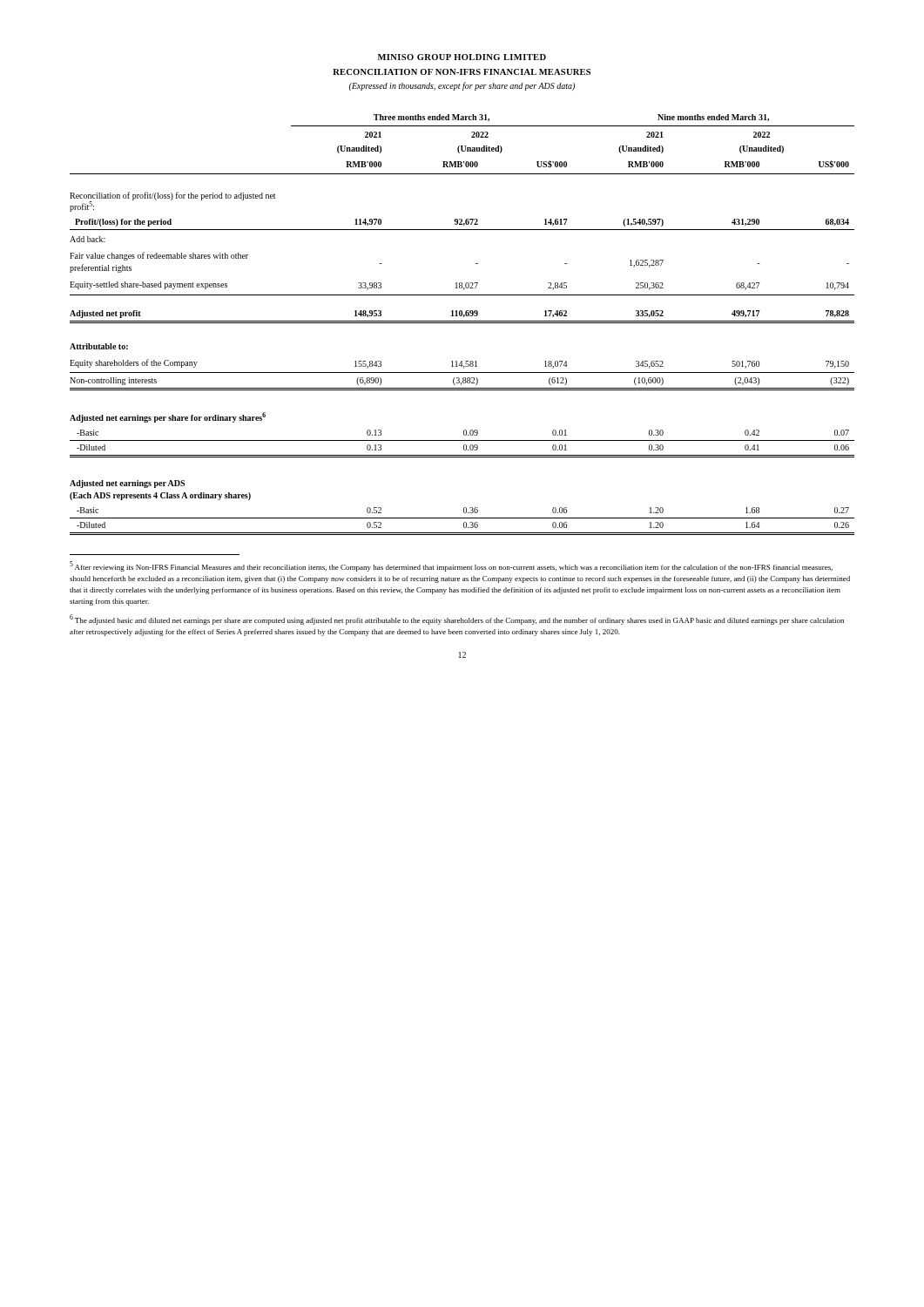Locate the text starting "MINISO GROUP HOLDING LIMITED"
Image resolution: width=924 pixels, height=1307 pixels.
tap(462, 57)
